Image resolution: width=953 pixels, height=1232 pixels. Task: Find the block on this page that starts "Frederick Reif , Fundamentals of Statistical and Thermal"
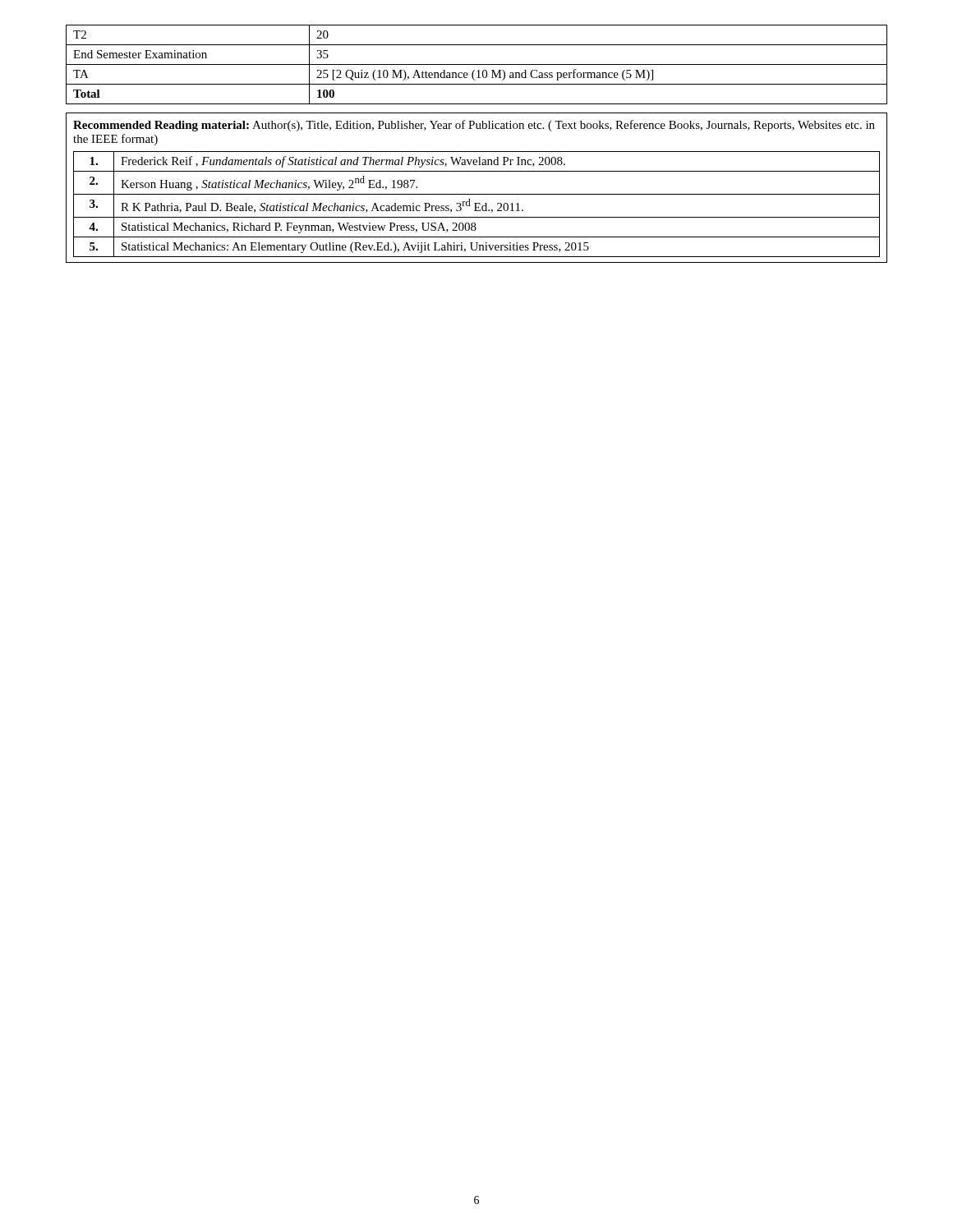point(343,161)
